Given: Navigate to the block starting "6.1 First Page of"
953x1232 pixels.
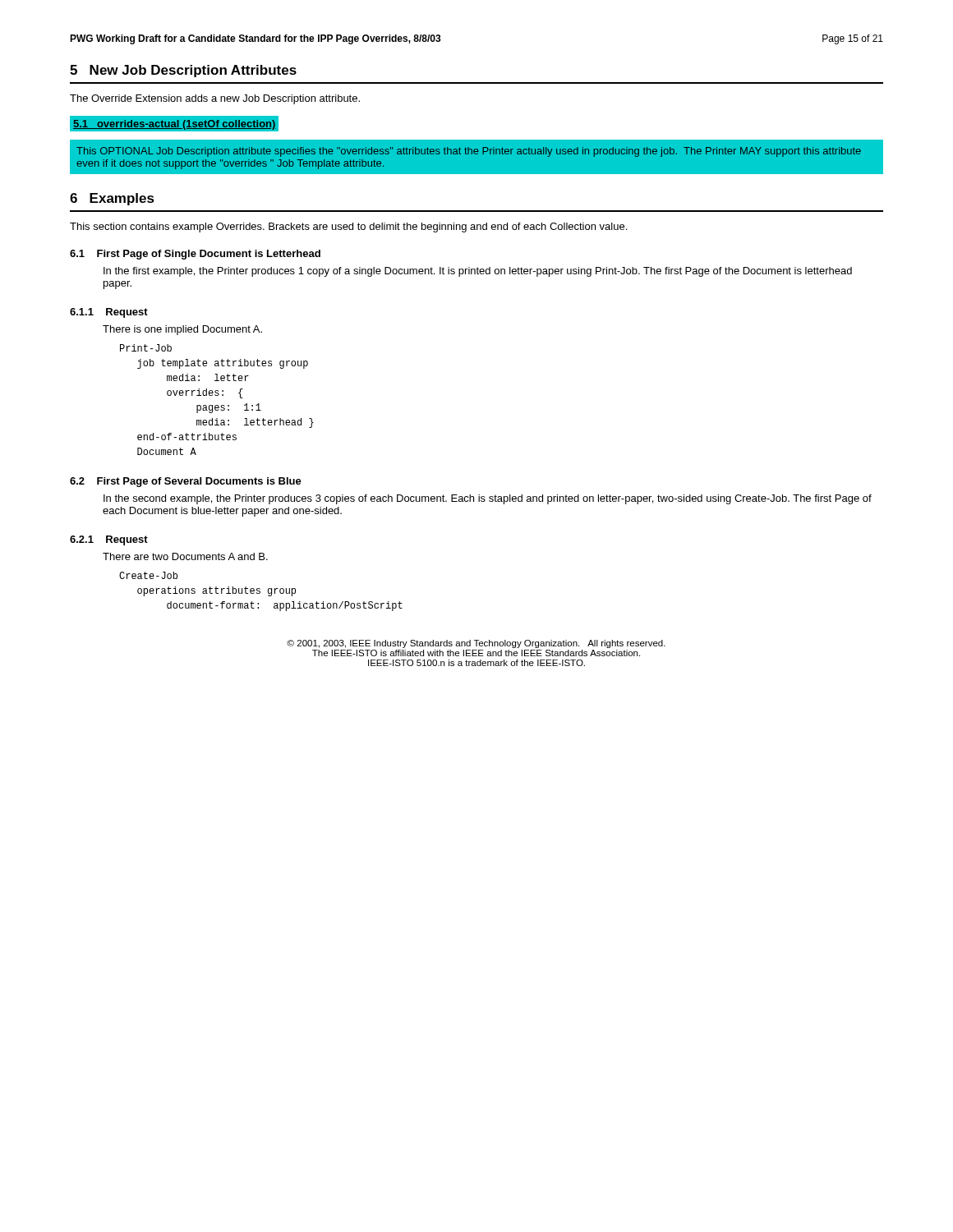Looking at the screenshot, I should [195, 255].
